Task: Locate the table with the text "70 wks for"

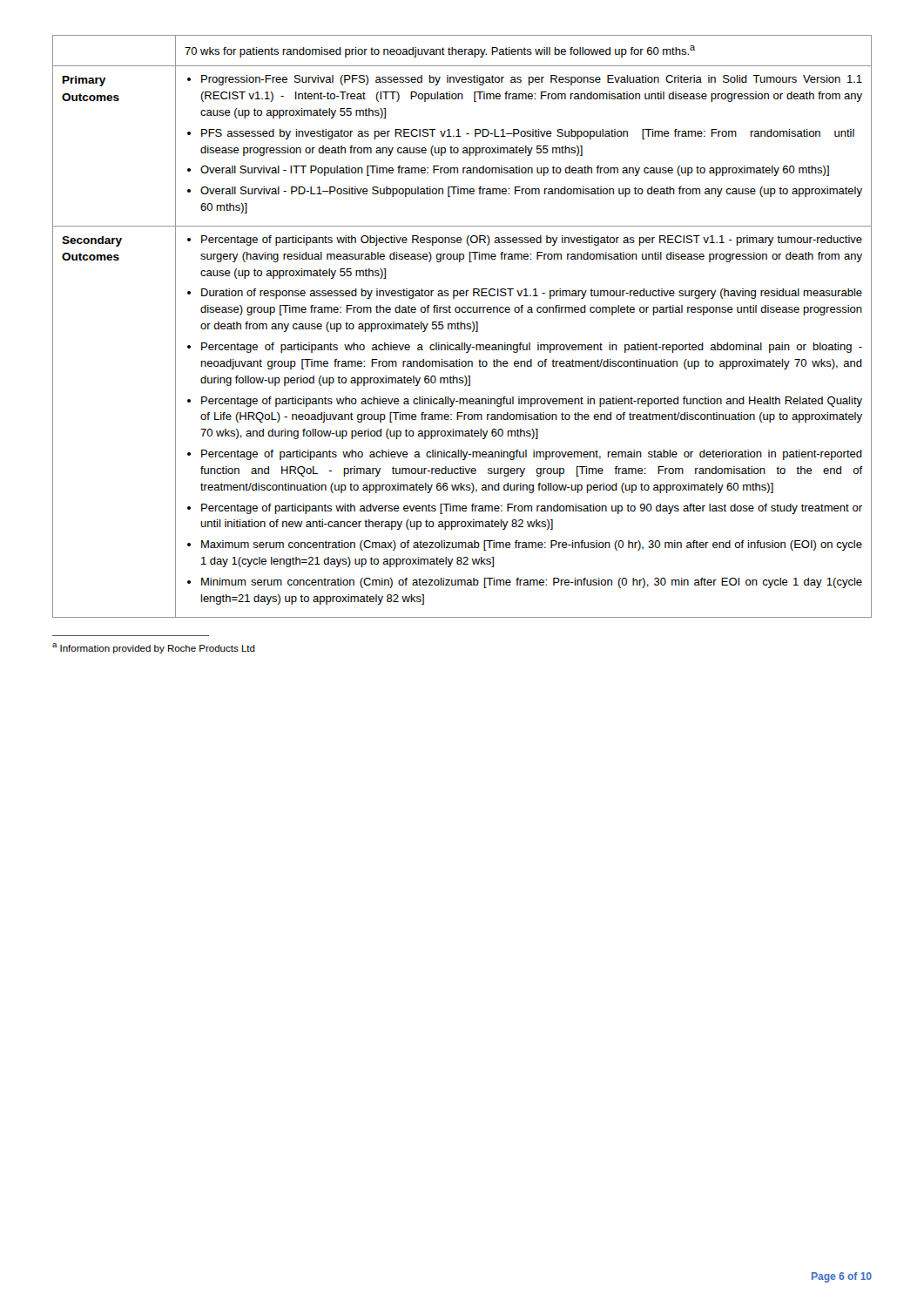Action: 462,326
